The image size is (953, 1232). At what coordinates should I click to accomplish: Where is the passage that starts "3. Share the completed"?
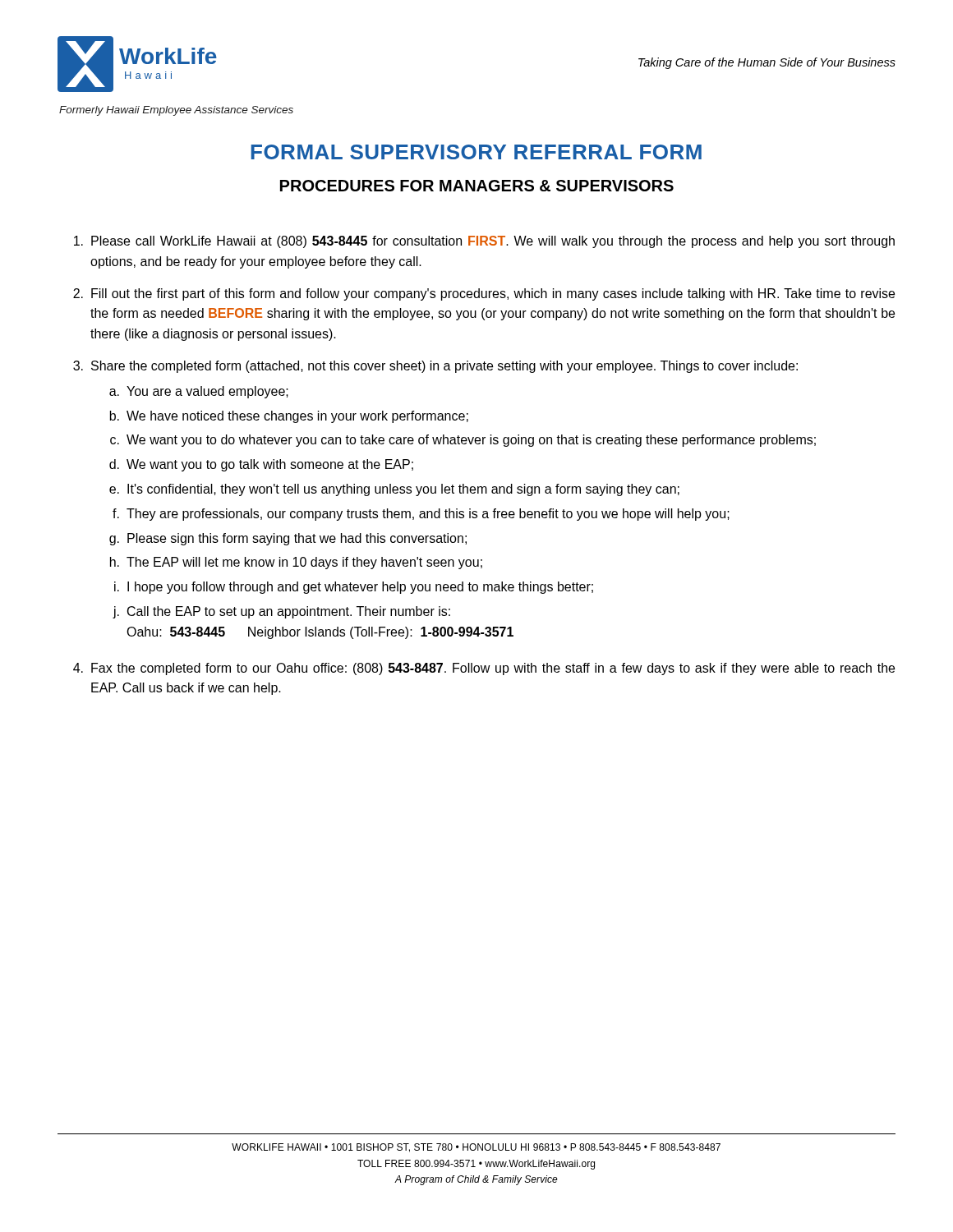coord(476,502)
